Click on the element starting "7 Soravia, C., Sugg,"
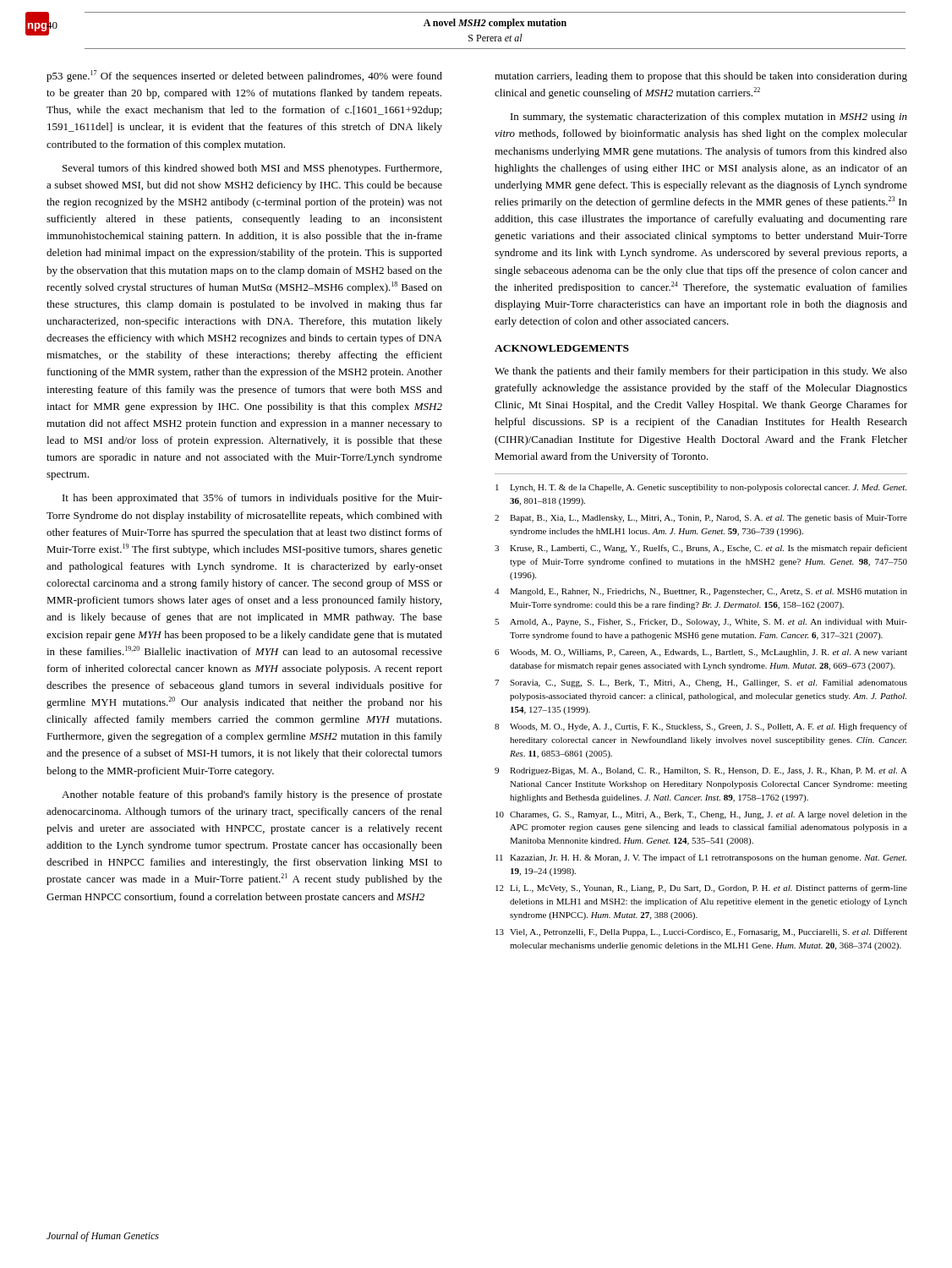Image resolution: width=952 pixels, height=1268 pixels. 701,697
